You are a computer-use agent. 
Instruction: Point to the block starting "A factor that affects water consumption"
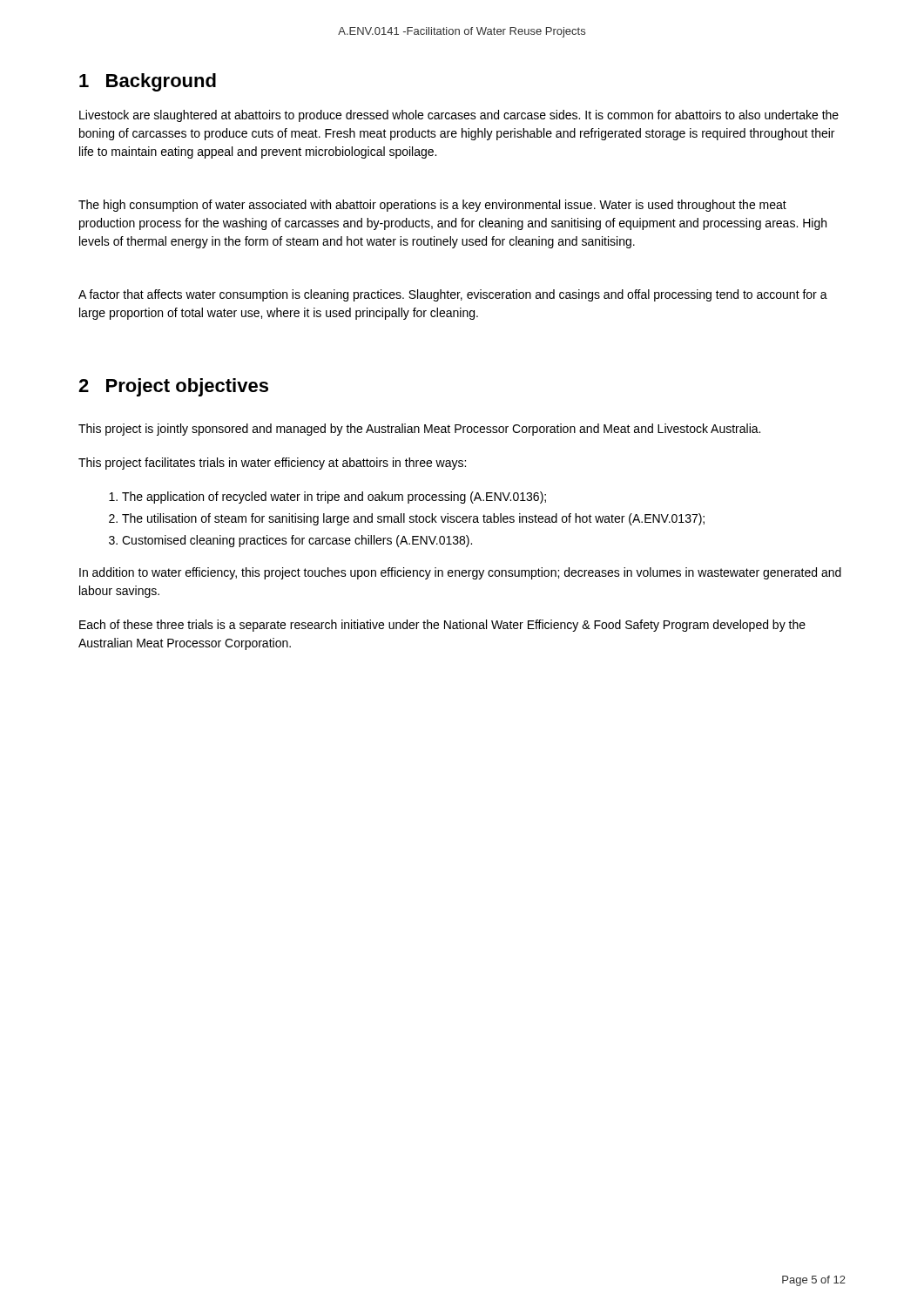[x=462, y=304]
